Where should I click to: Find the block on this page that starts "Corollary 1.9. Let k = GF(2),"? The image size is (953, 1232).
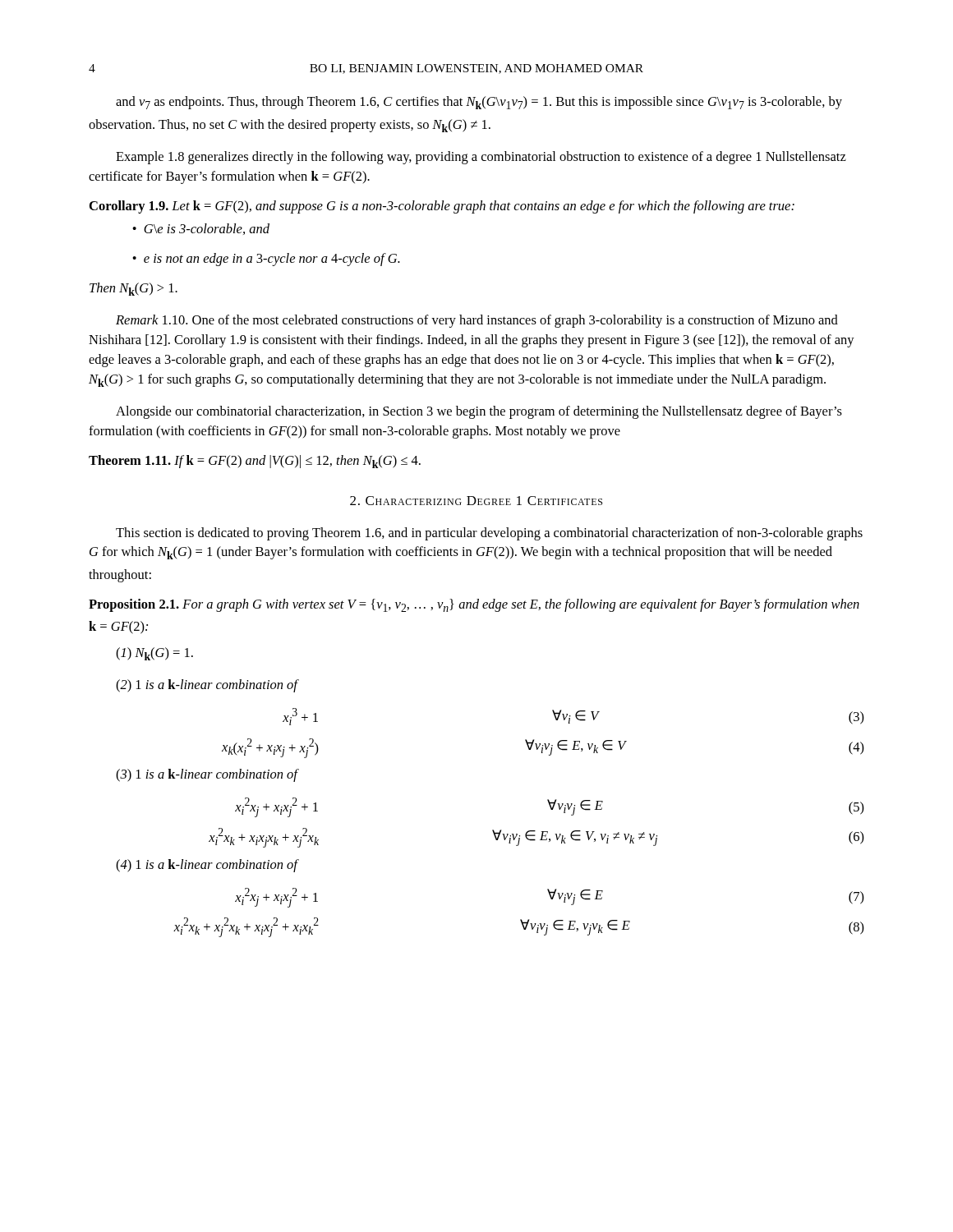point(476,206)
